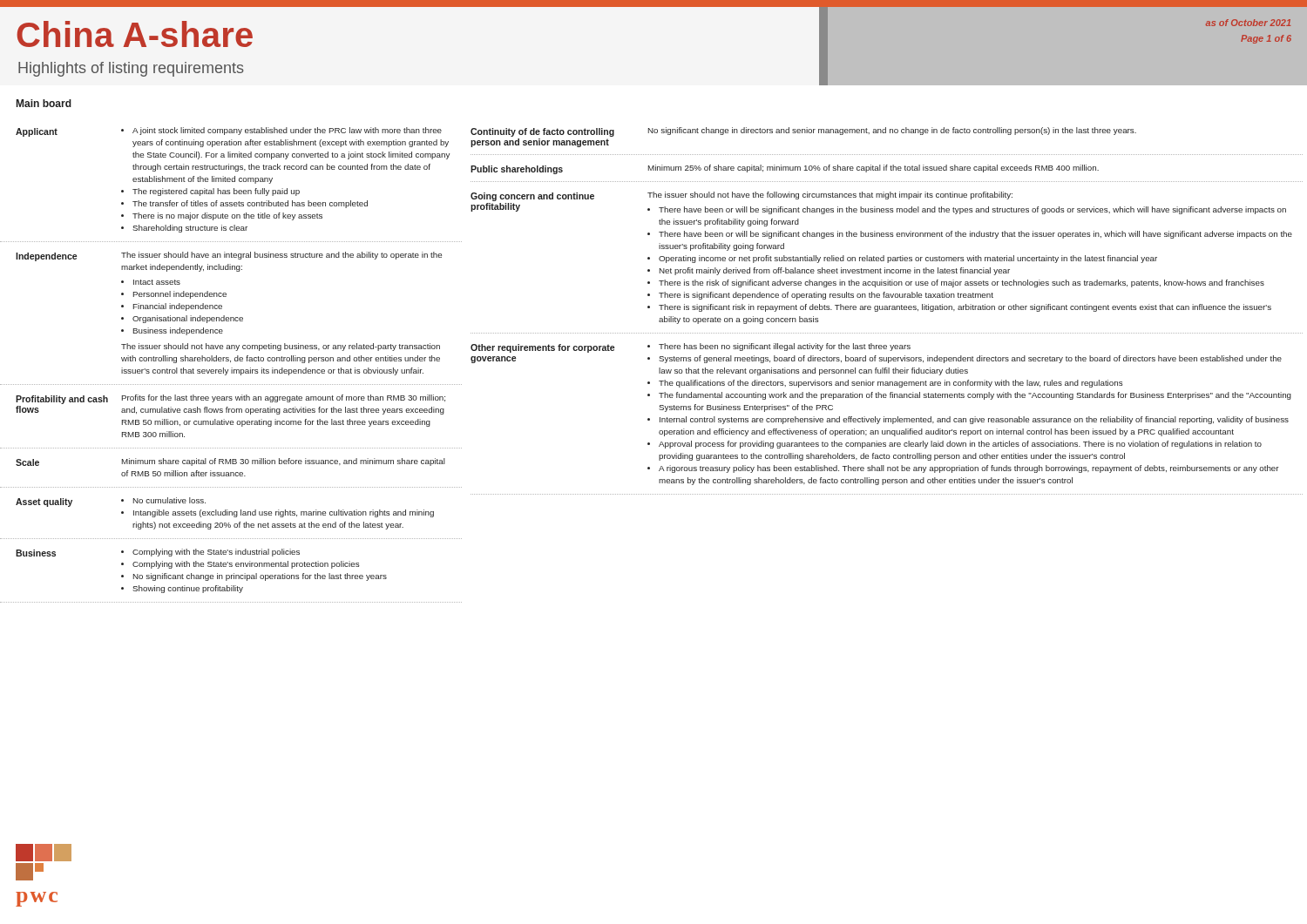Image resolution: width=1307 pixels, height=924 pixels.
Task: Locate the text block containing "Other requirements for corporate goverance There"
Action: coord(887,414)
